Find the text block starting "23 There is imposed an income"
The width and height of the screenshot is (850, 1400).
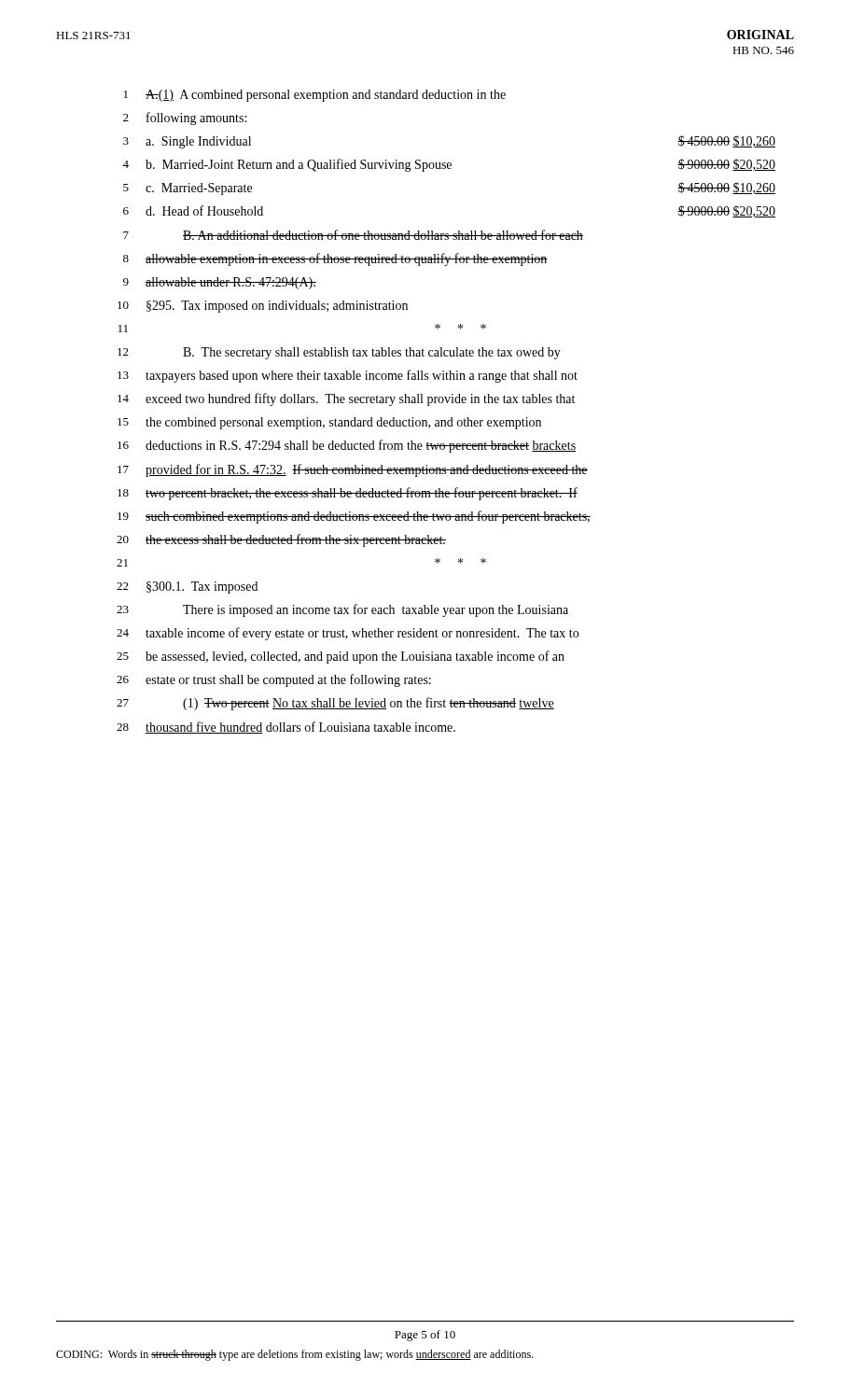click(x=434, y=610)
